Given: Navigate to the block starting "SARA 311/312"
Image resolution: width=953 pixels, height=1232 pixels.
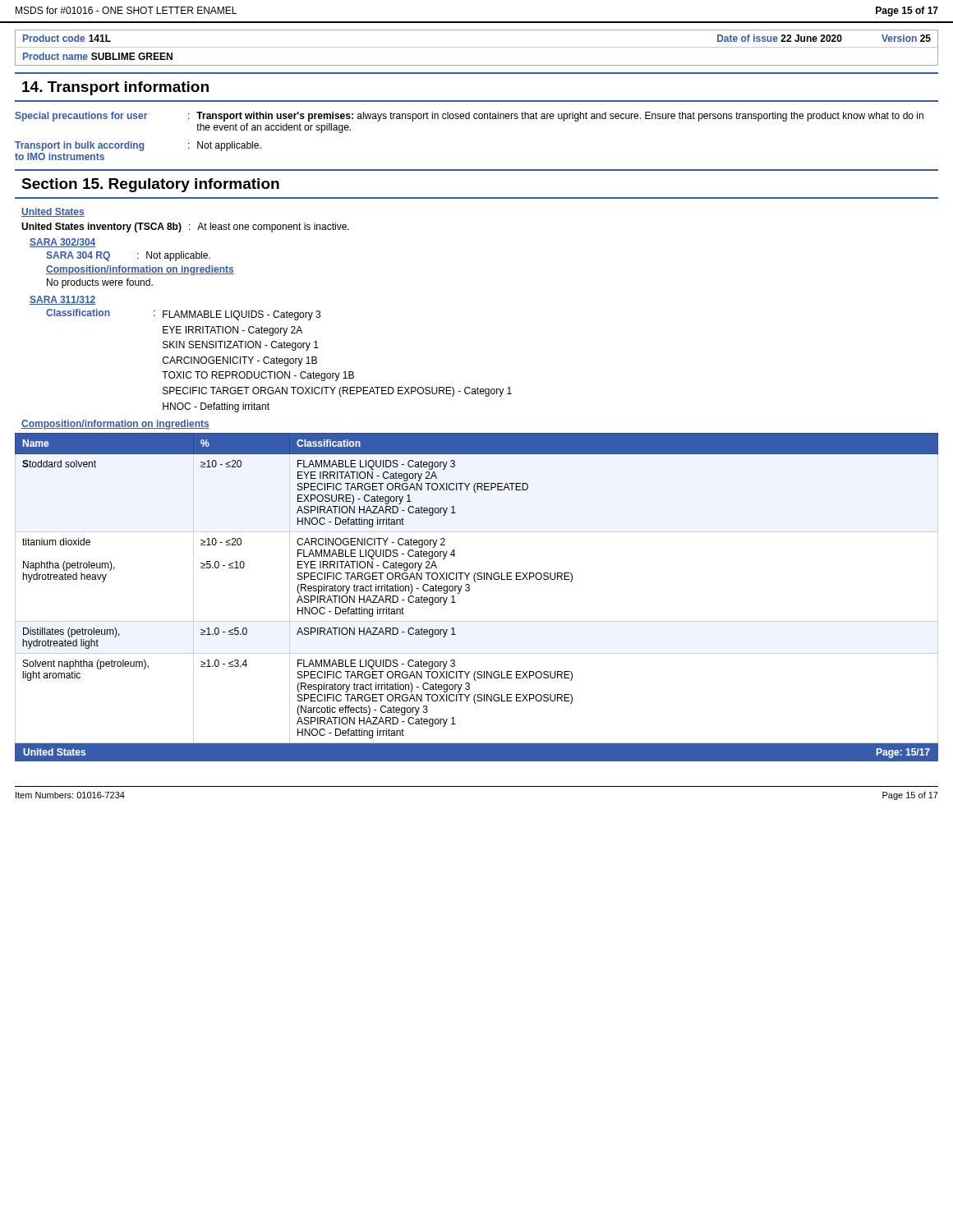Looking at the screenshot, I should 63,300.
